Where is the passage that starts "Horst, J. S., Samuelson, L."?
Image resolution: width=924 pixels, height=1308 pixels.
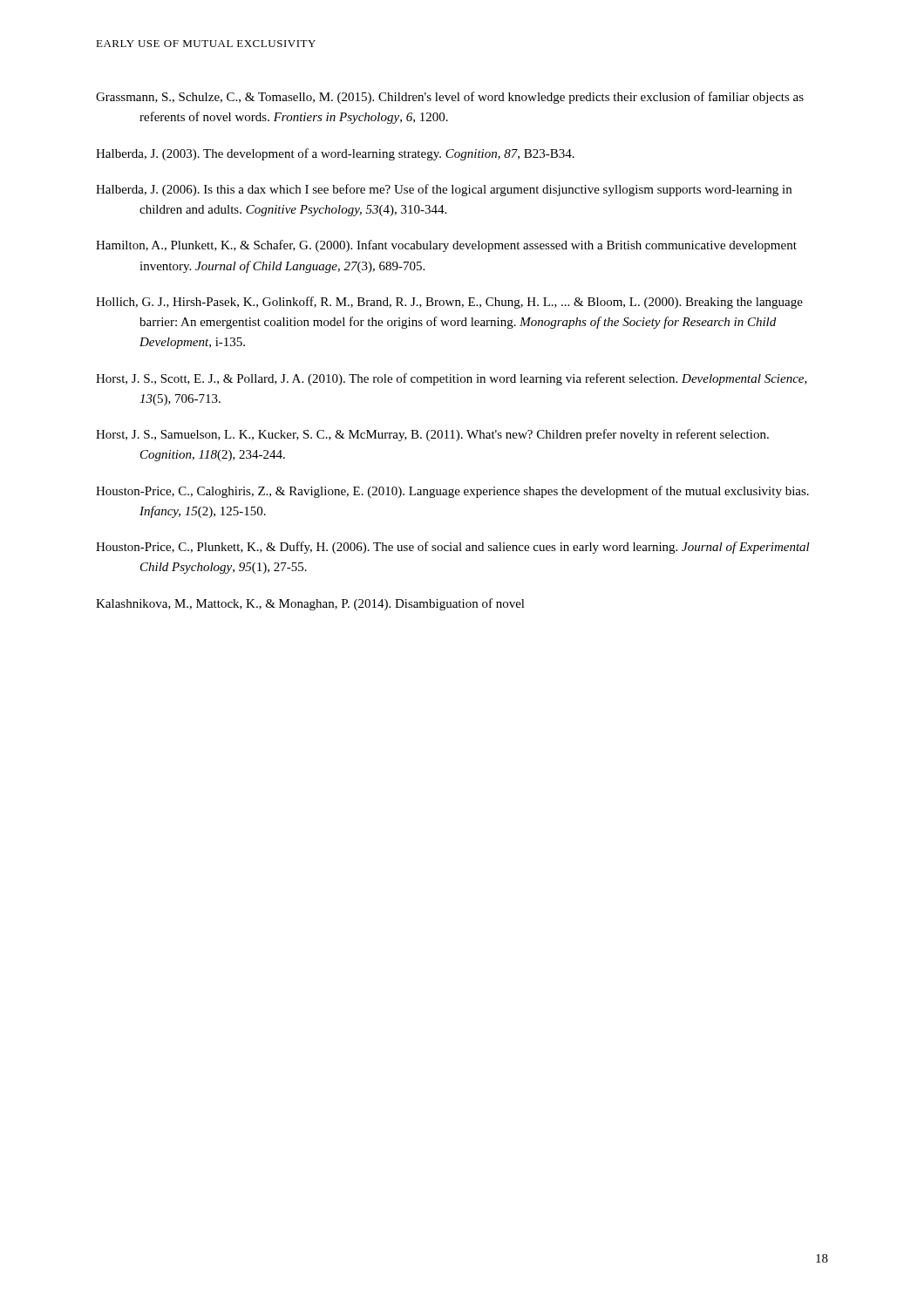(433, 444)
